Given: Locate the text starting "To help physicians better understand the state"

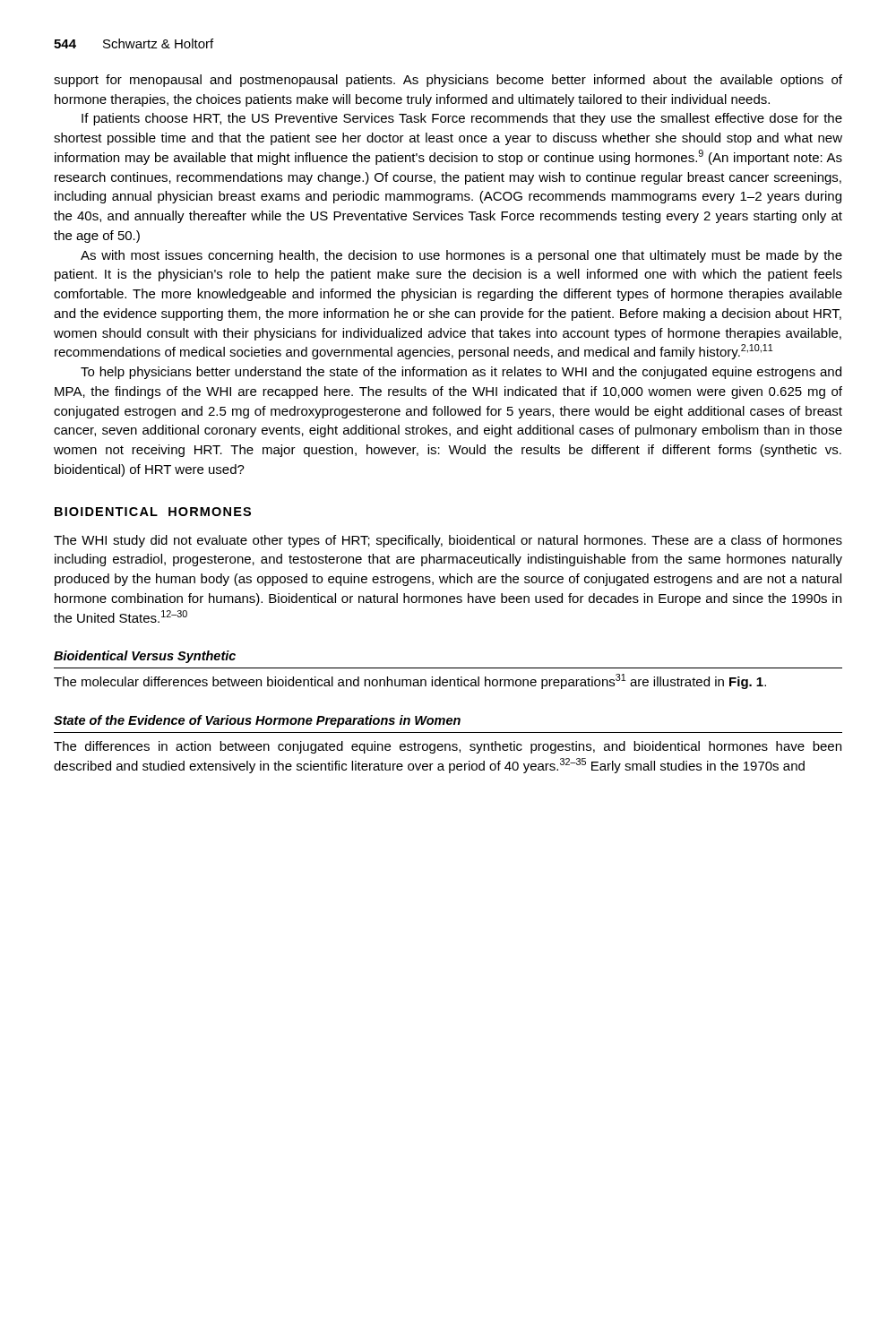Looking at the screenshot, I should (448, 420).
